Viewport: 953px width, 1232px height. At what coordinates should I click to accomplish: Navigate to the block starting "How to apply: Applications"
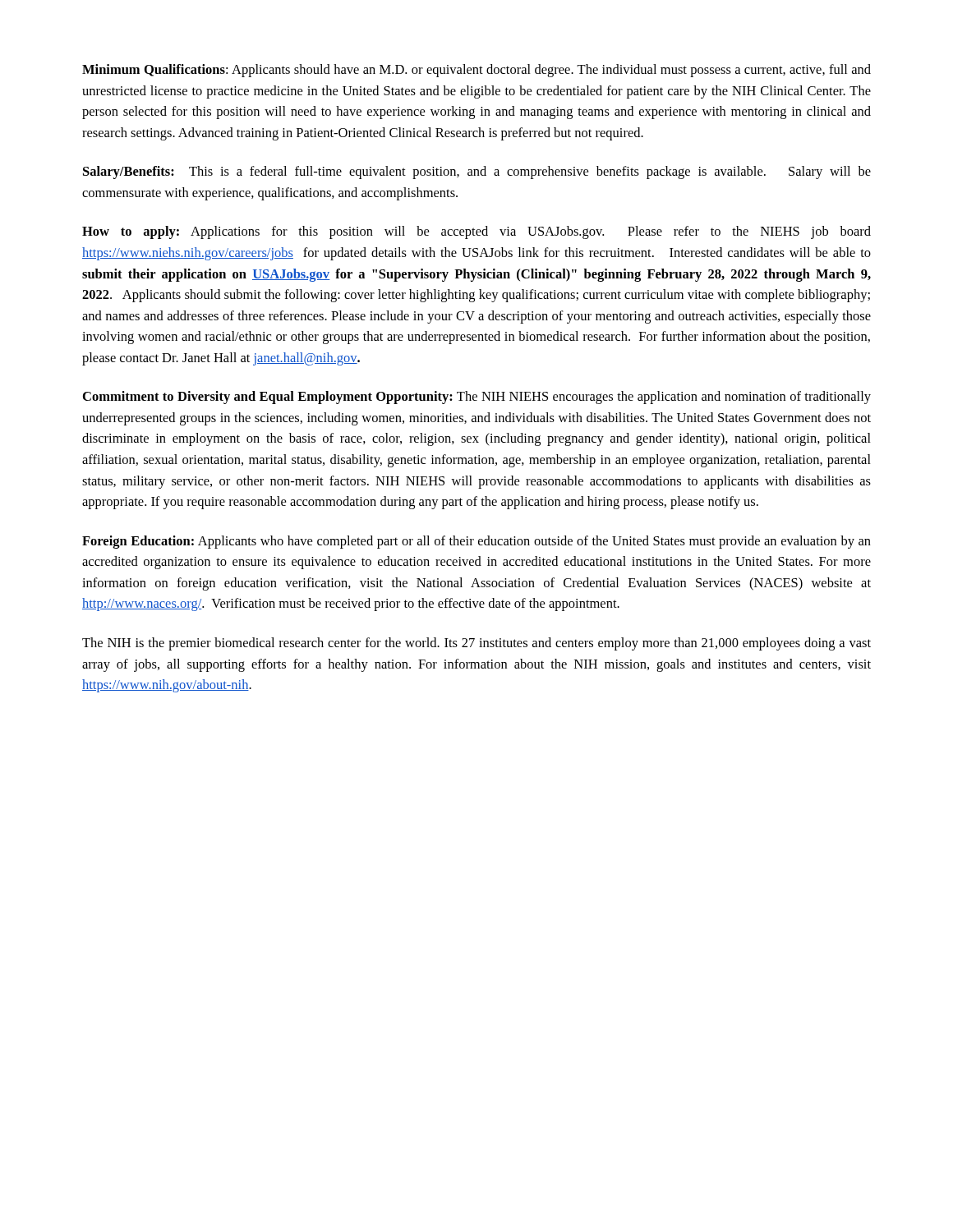[x=476, y=295]
